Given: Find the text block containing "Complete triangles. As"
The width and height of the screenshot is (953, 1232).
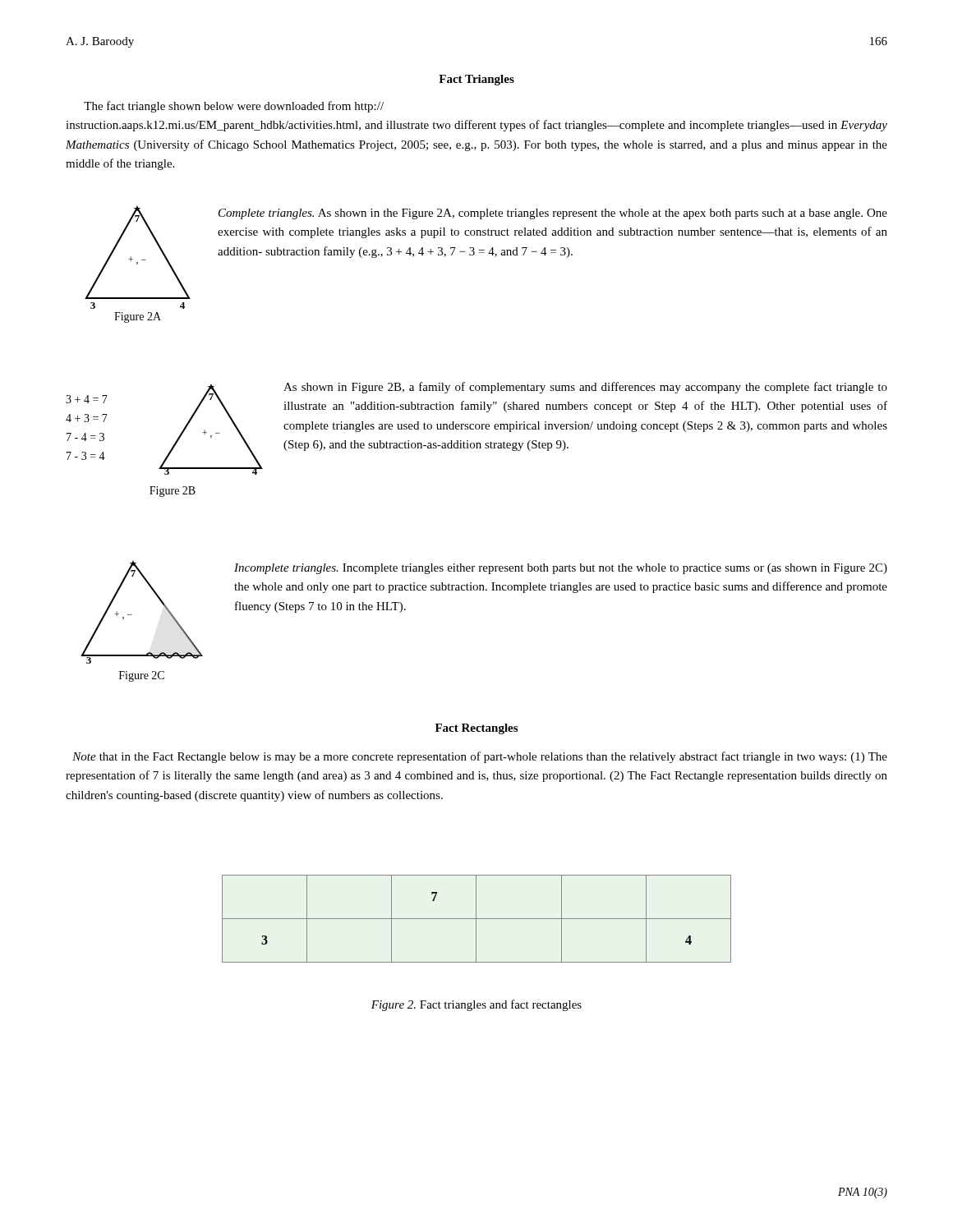Looking at the screenshot, I should 552,232.
